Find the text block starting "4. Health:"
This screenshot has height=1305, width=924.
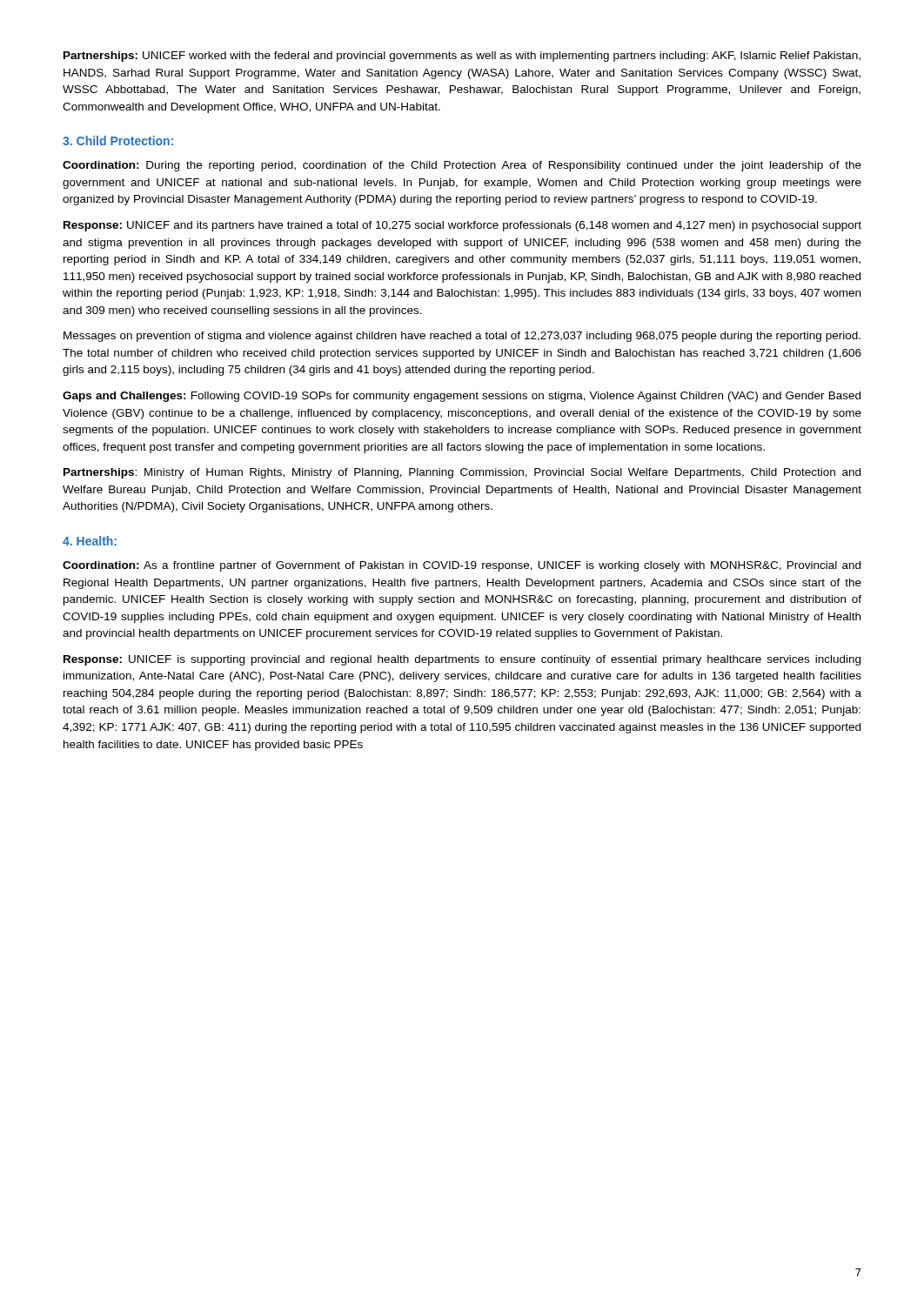click(x=90, y=541)
